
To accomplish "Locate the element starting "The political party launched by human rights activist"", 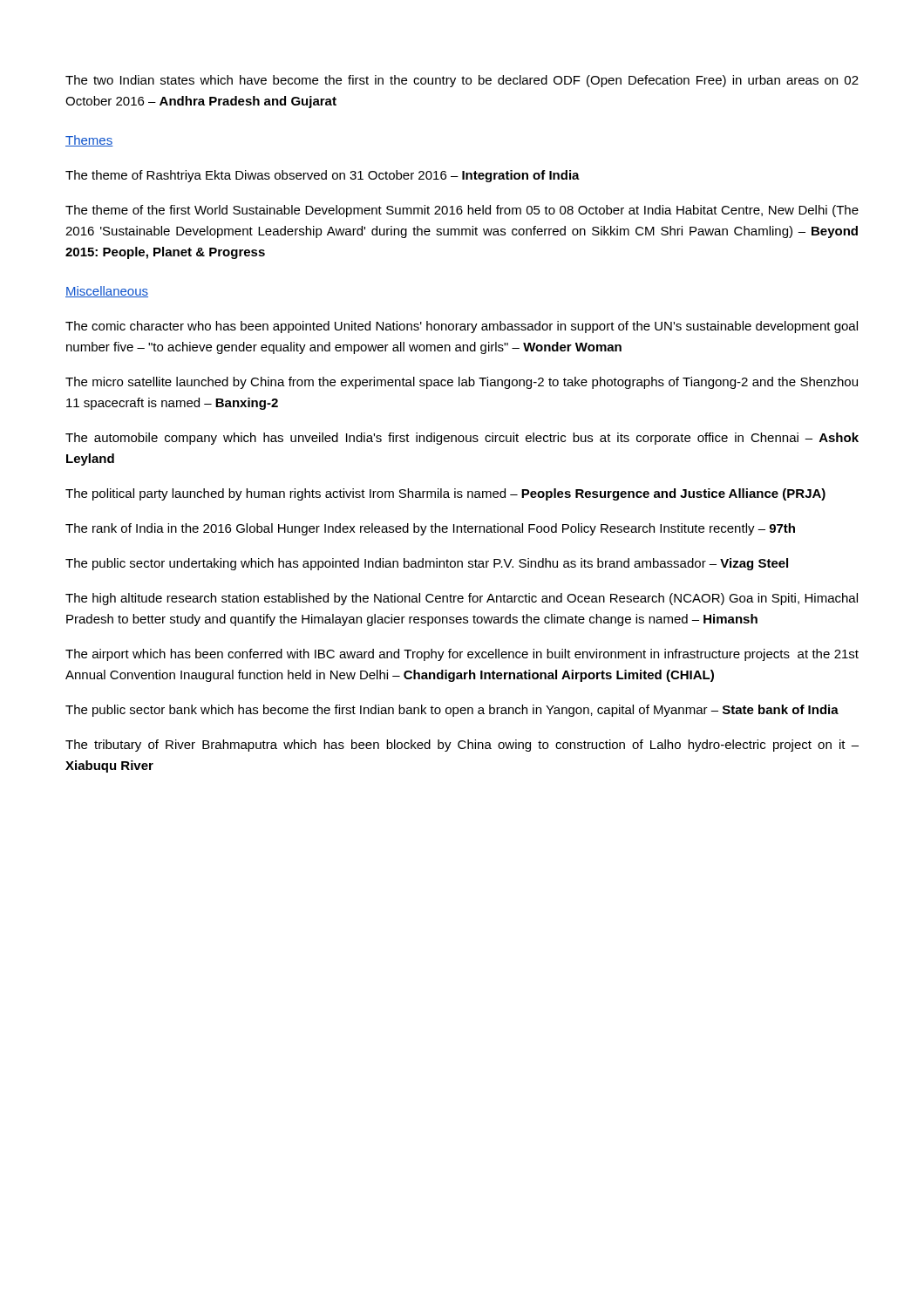I will 446,493.
